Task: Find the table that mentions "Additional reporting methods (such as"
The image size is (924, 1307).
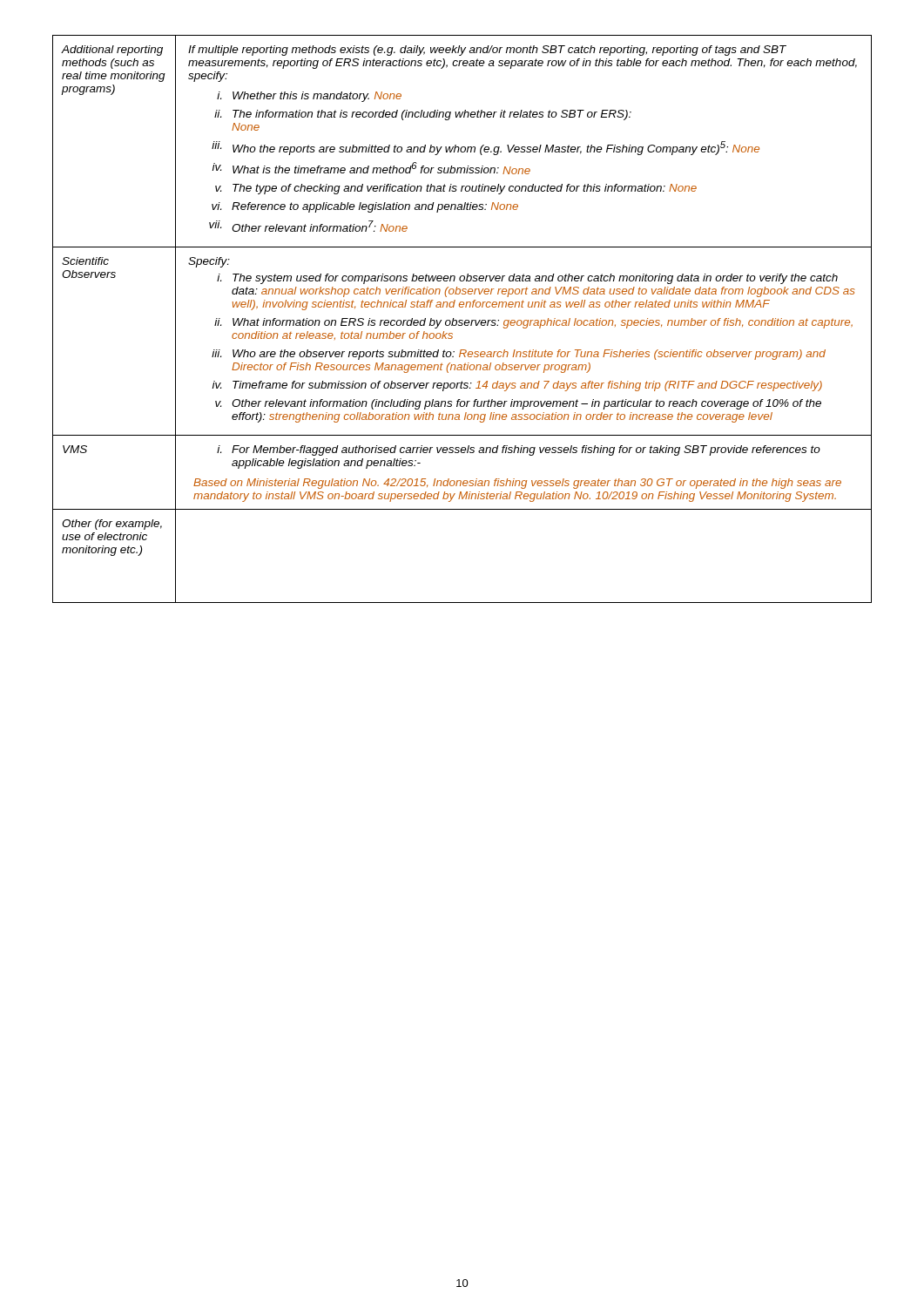Action: [x=462, y=319]
